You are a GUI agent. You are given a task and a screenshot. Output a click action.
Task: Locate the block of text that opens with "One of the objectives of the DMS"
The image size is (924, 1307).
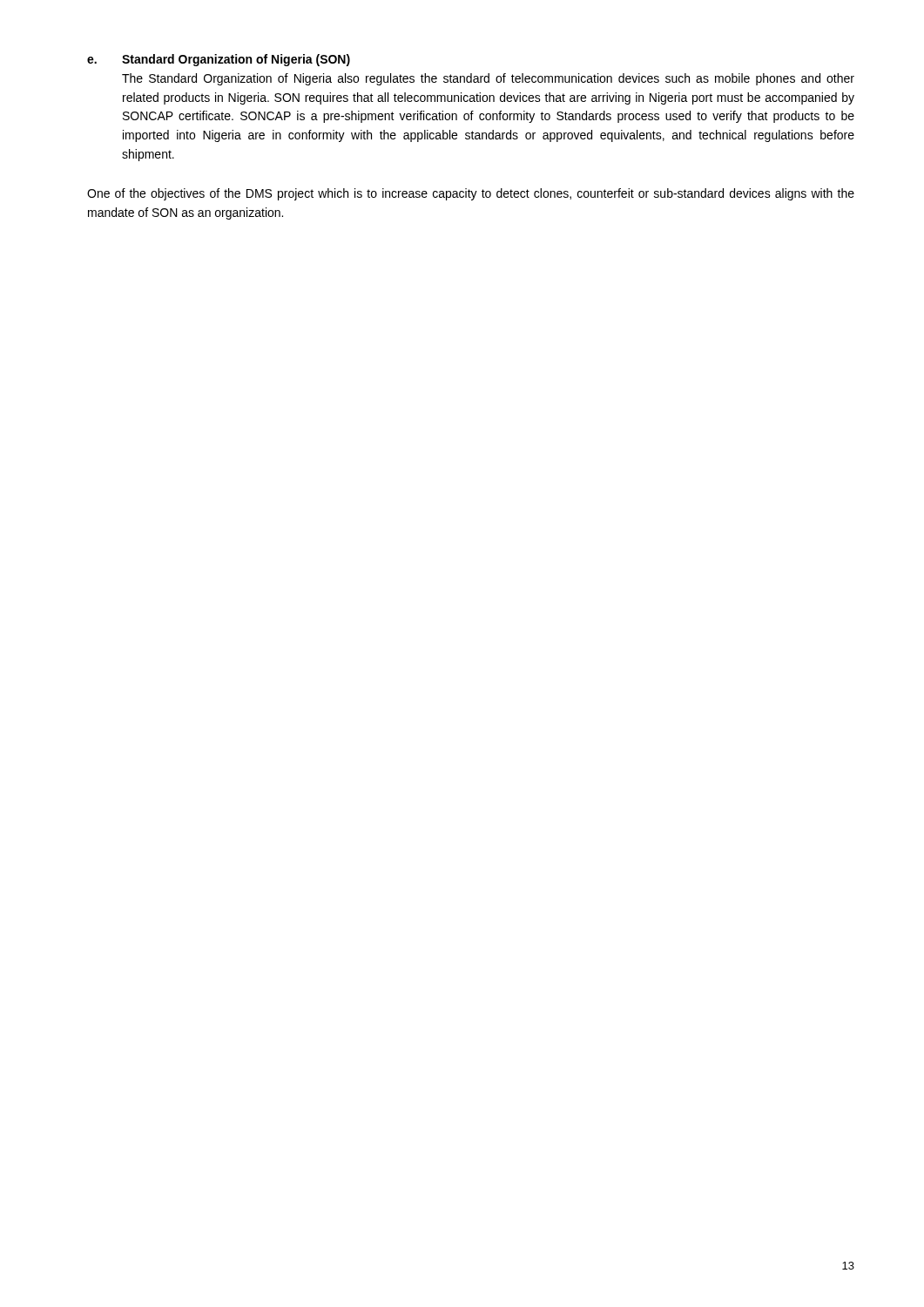pyautogui.click(x=471, y=203)
